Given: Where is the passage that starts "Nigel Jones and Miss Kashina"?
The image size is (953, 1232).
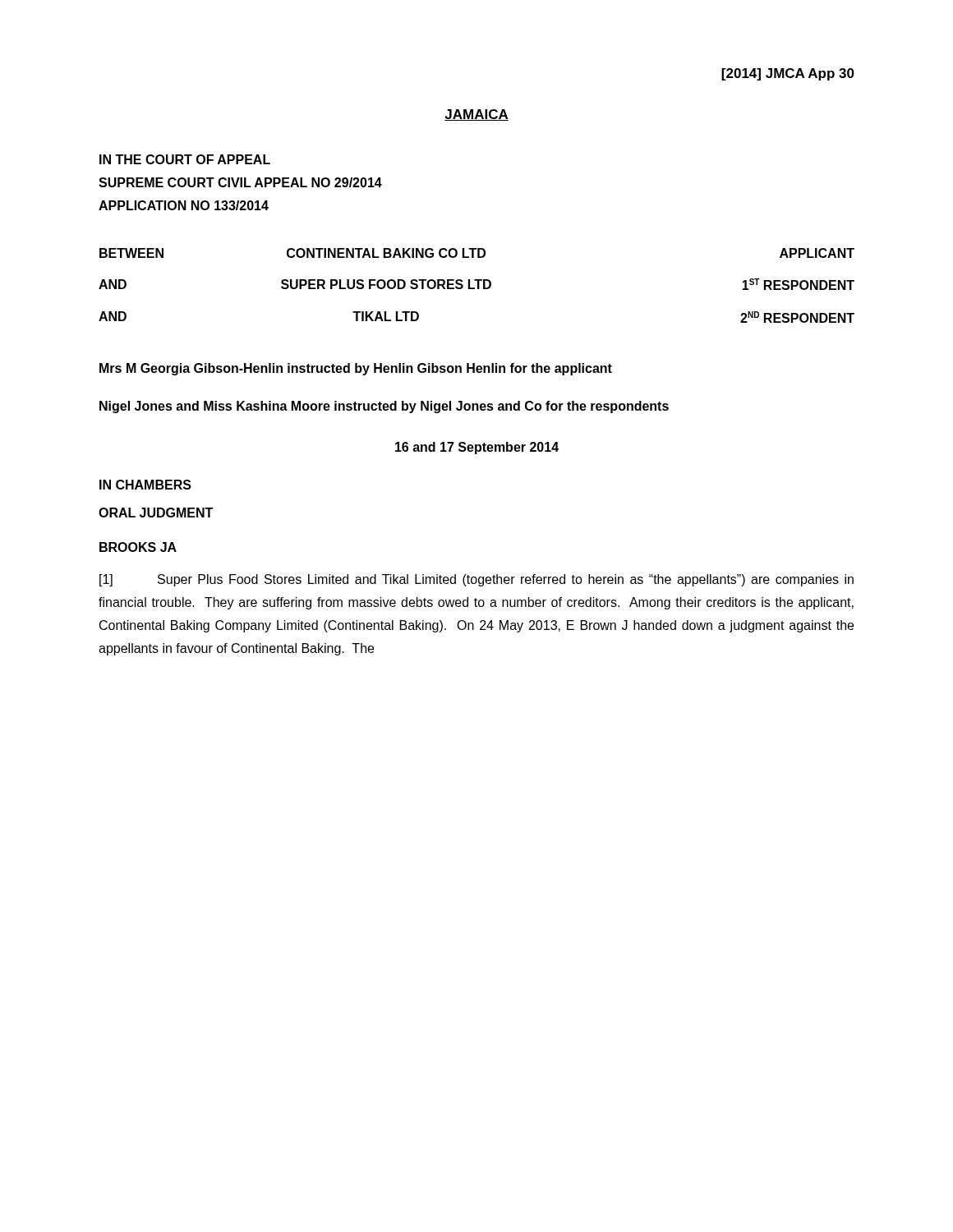Looking at the screenshot, I should pyautogui.click(x=384, y=406).
